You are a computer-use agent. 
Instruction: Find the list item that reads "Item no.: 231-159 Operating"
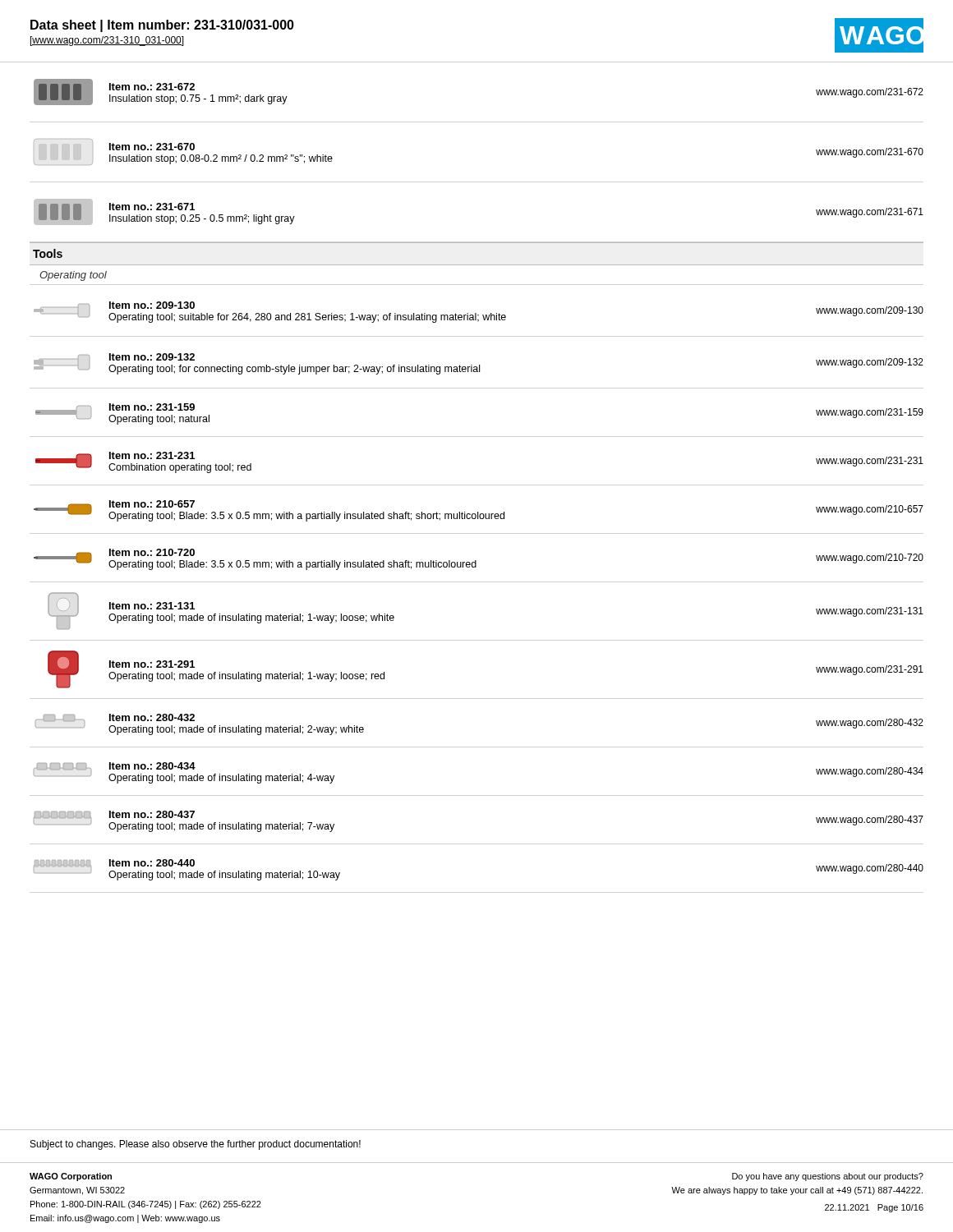[x=130, y=417]
